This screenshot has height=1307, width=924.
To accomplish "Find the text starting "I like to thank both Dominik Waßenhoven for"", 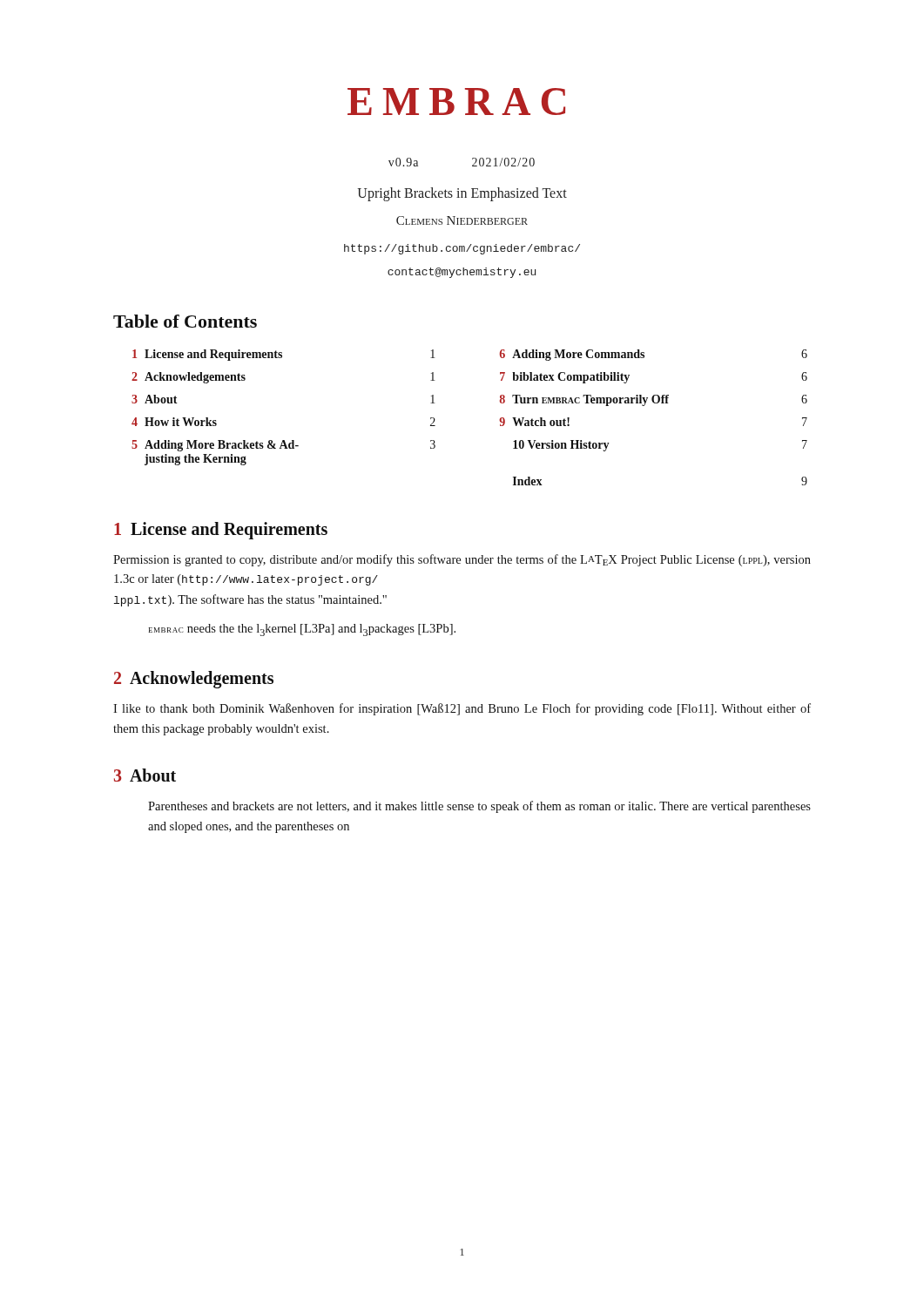I will click(x=462, y=719).
